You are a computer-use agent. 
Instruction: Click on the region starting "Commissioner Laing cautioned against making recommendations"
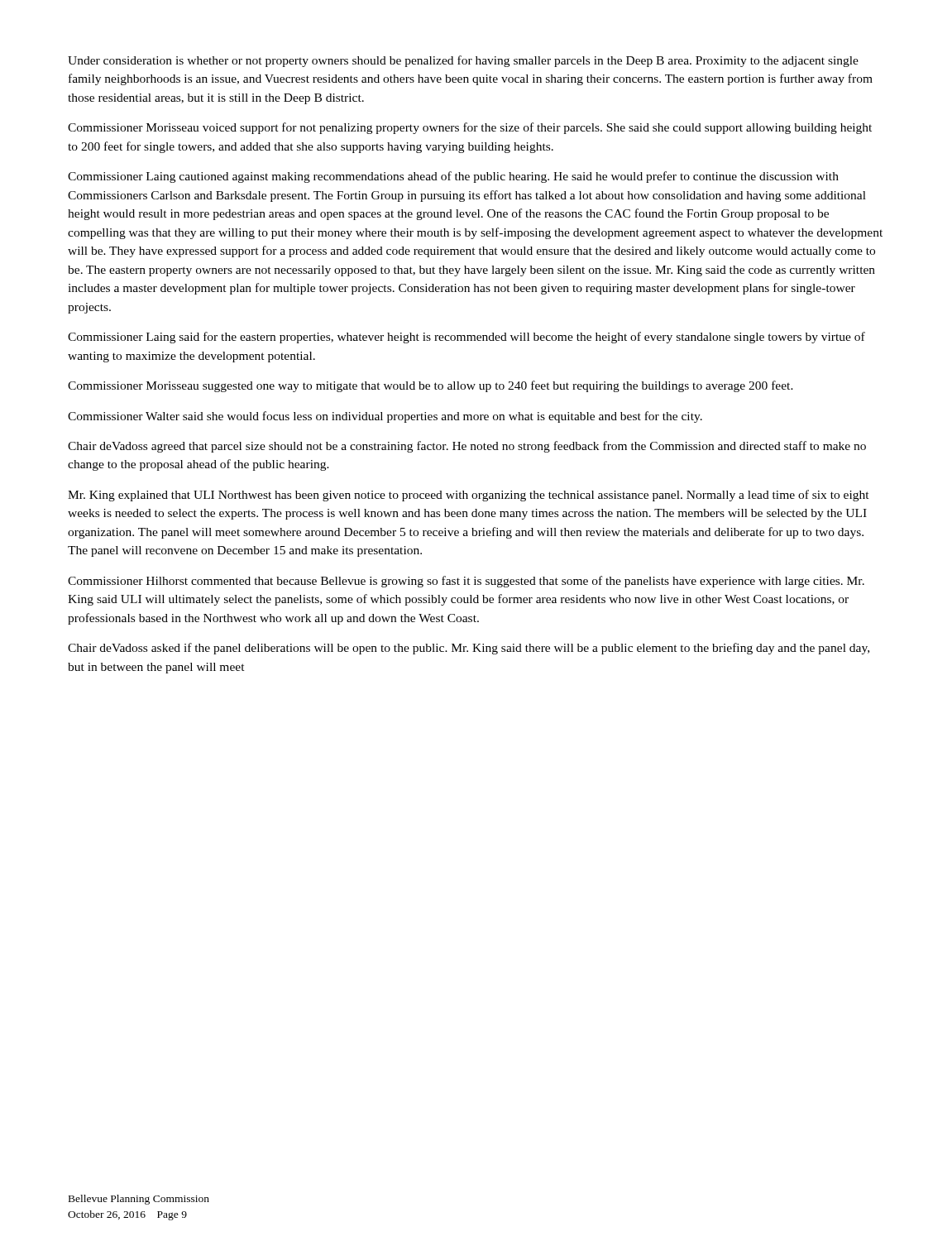475,241
